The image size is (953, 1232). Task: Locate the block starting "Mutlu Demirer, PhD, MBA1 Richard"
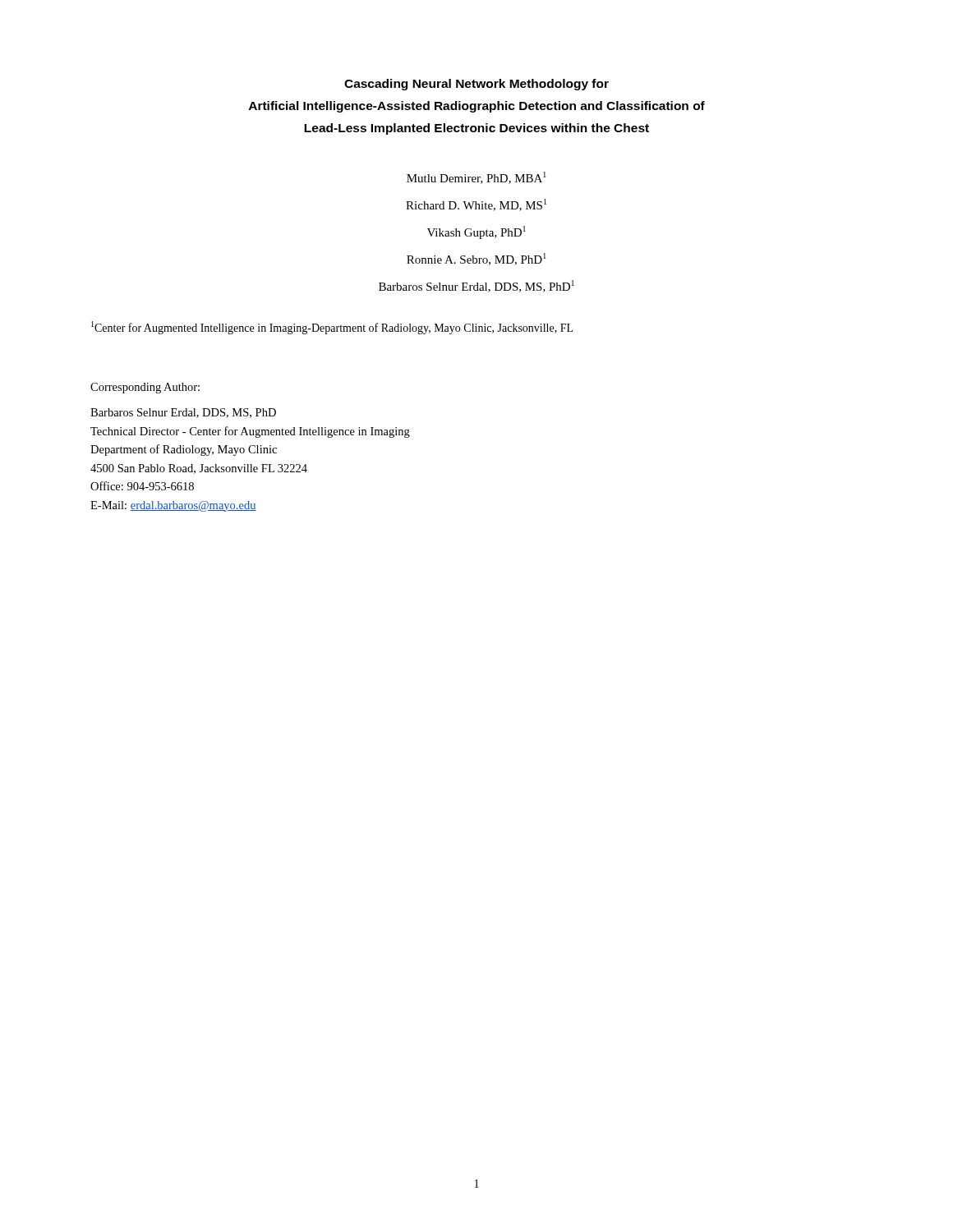(476, 232)
